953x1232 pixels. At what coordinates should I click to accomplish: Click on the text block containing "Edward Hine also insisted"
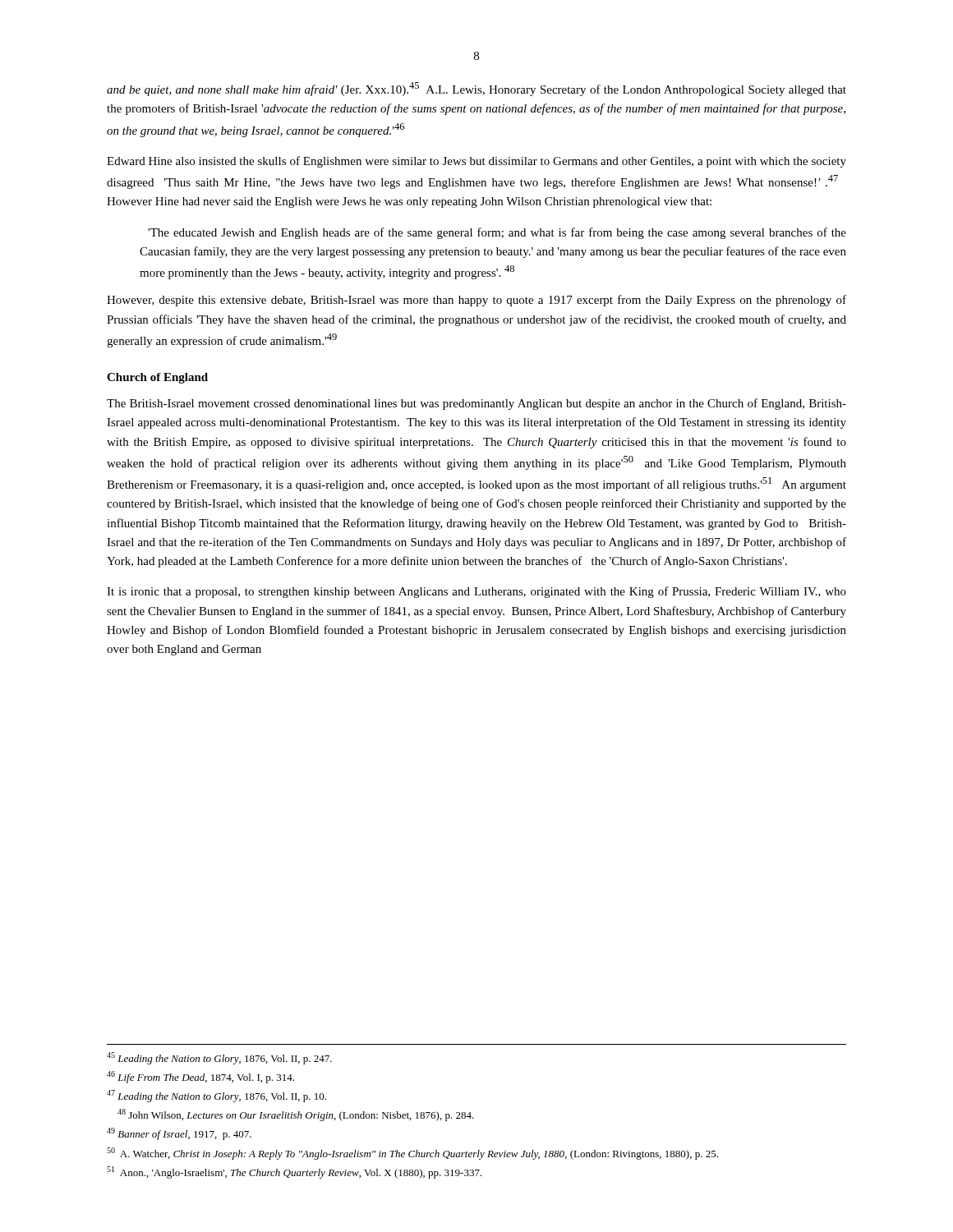coord(476,181)
